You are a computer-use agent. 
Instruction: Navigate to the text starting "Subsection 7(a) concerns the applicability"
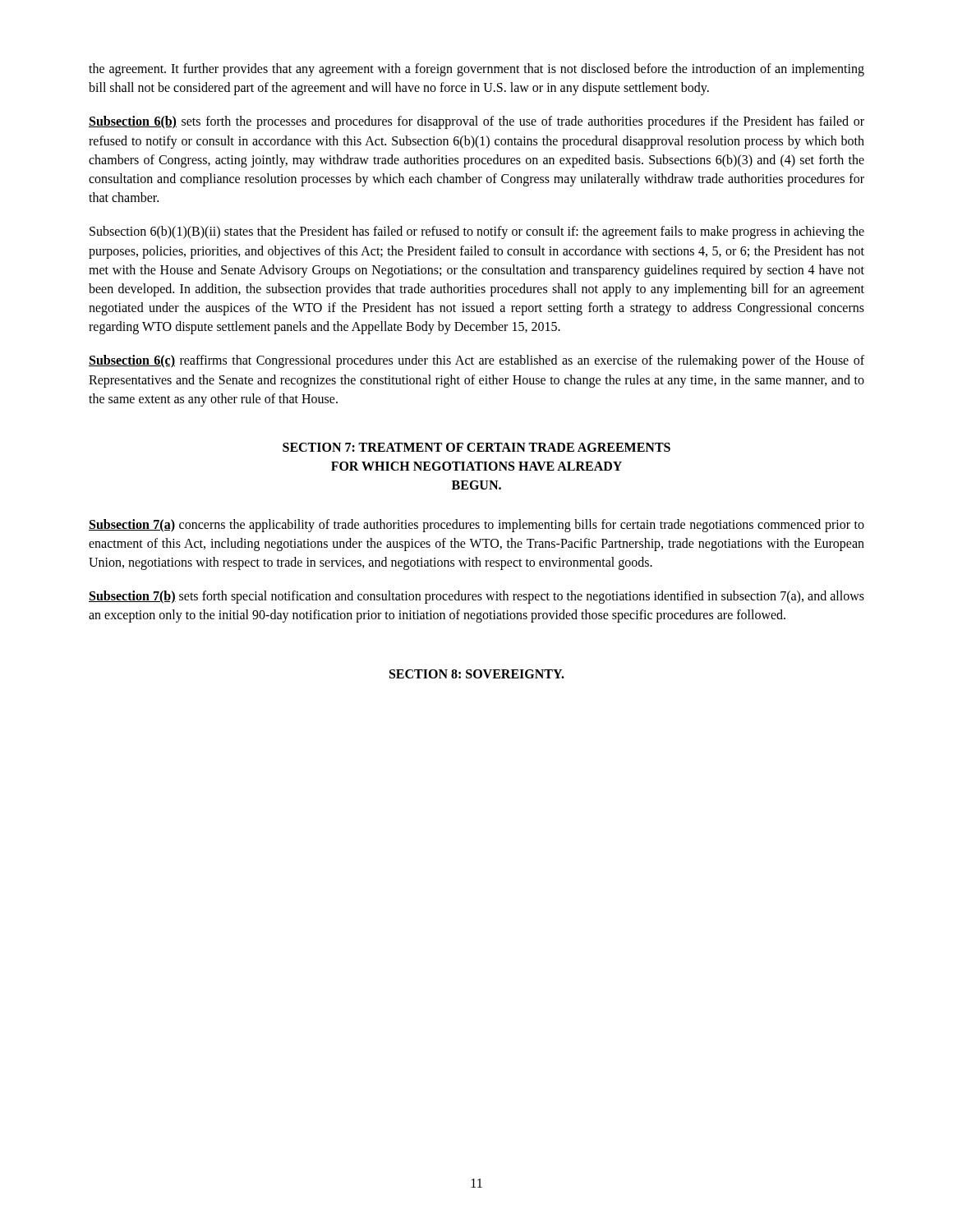point(476,543)
